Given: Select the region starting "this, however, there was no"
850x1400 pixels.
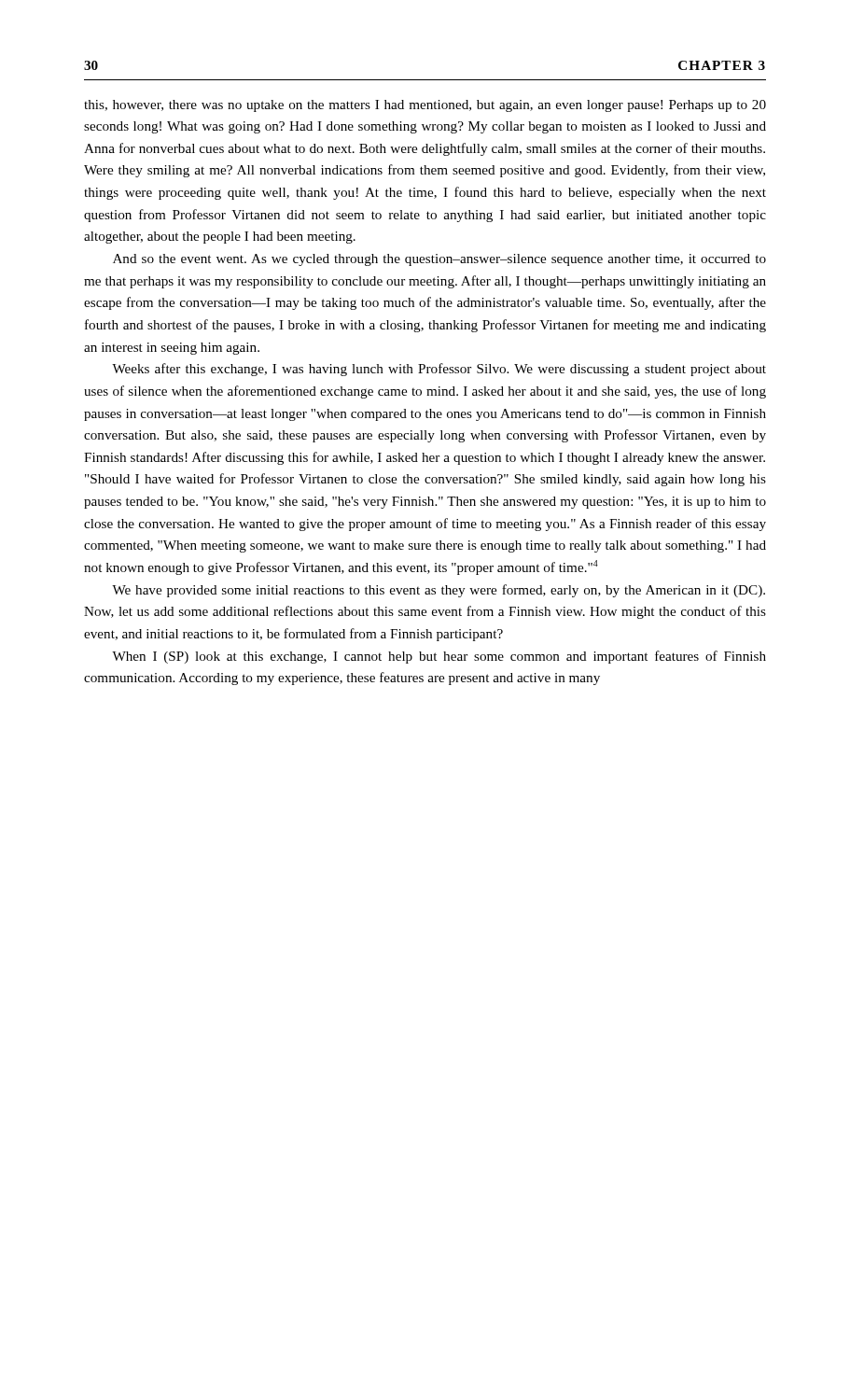Looking at the screenshot, I should pyautogui.click(x=425, y=170).
